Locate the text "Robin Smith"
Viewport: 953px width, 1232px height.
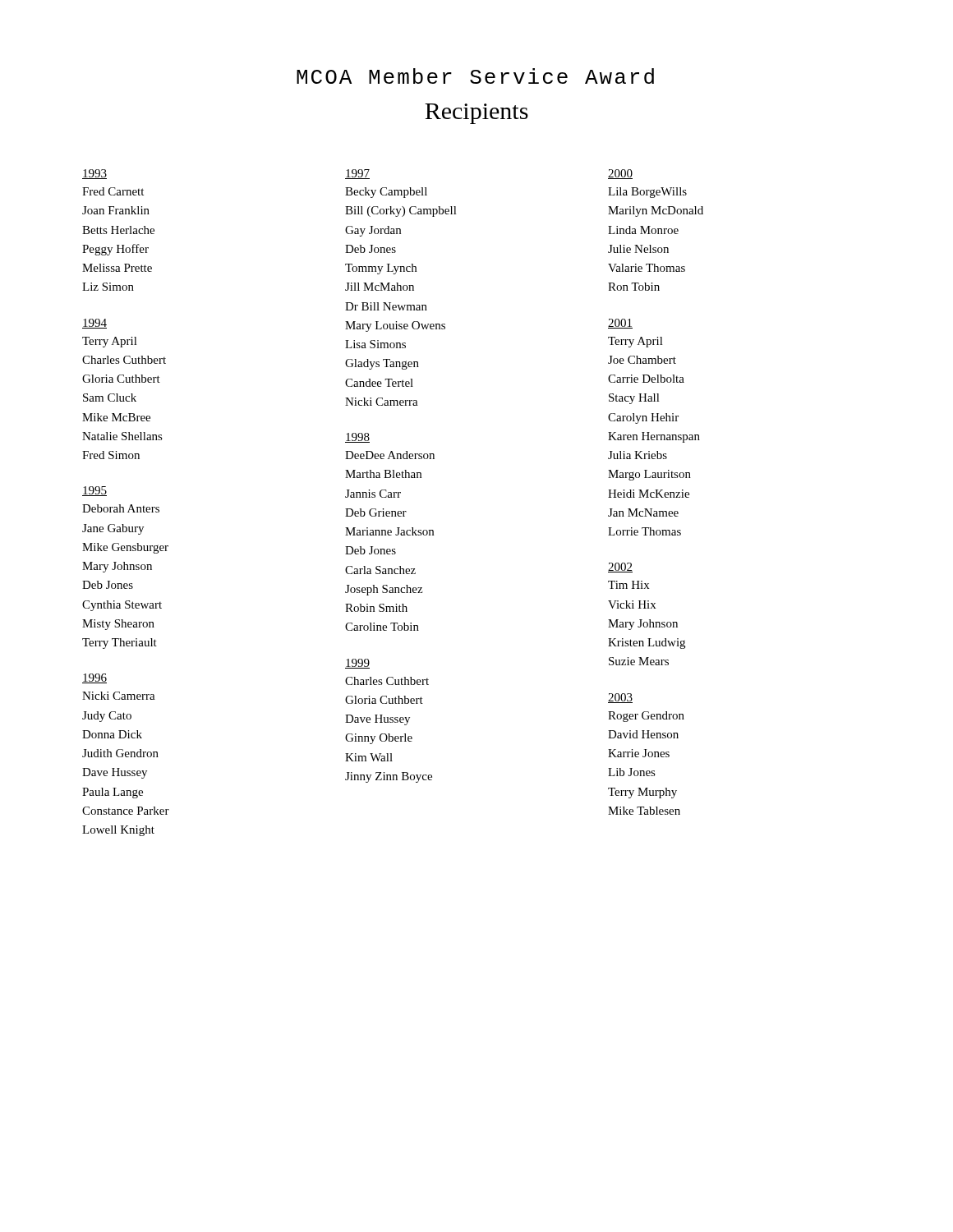(x=376, y=608)
